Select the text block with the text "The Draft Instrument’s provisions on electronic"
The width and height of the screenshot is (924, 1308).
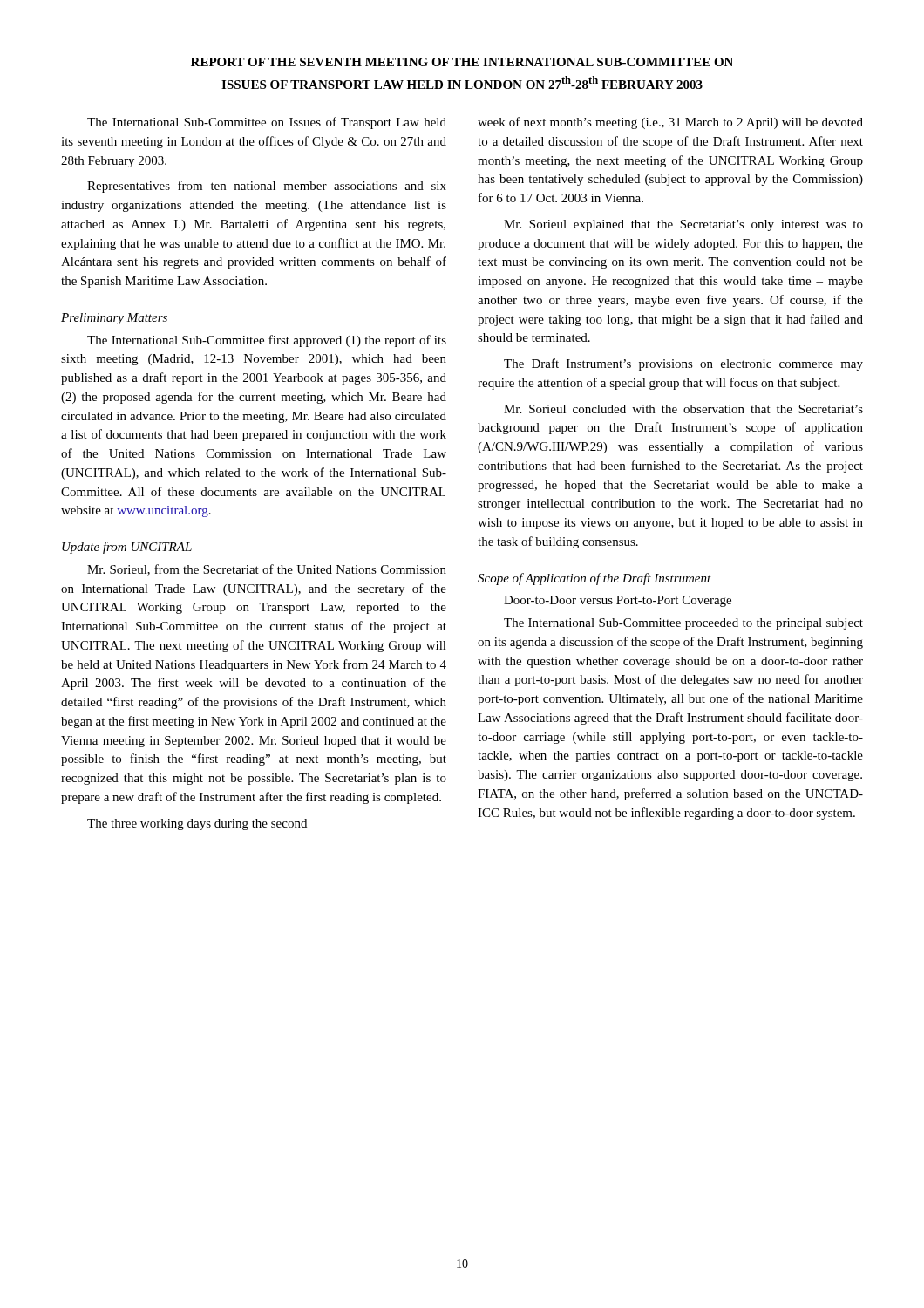(670, 374)
